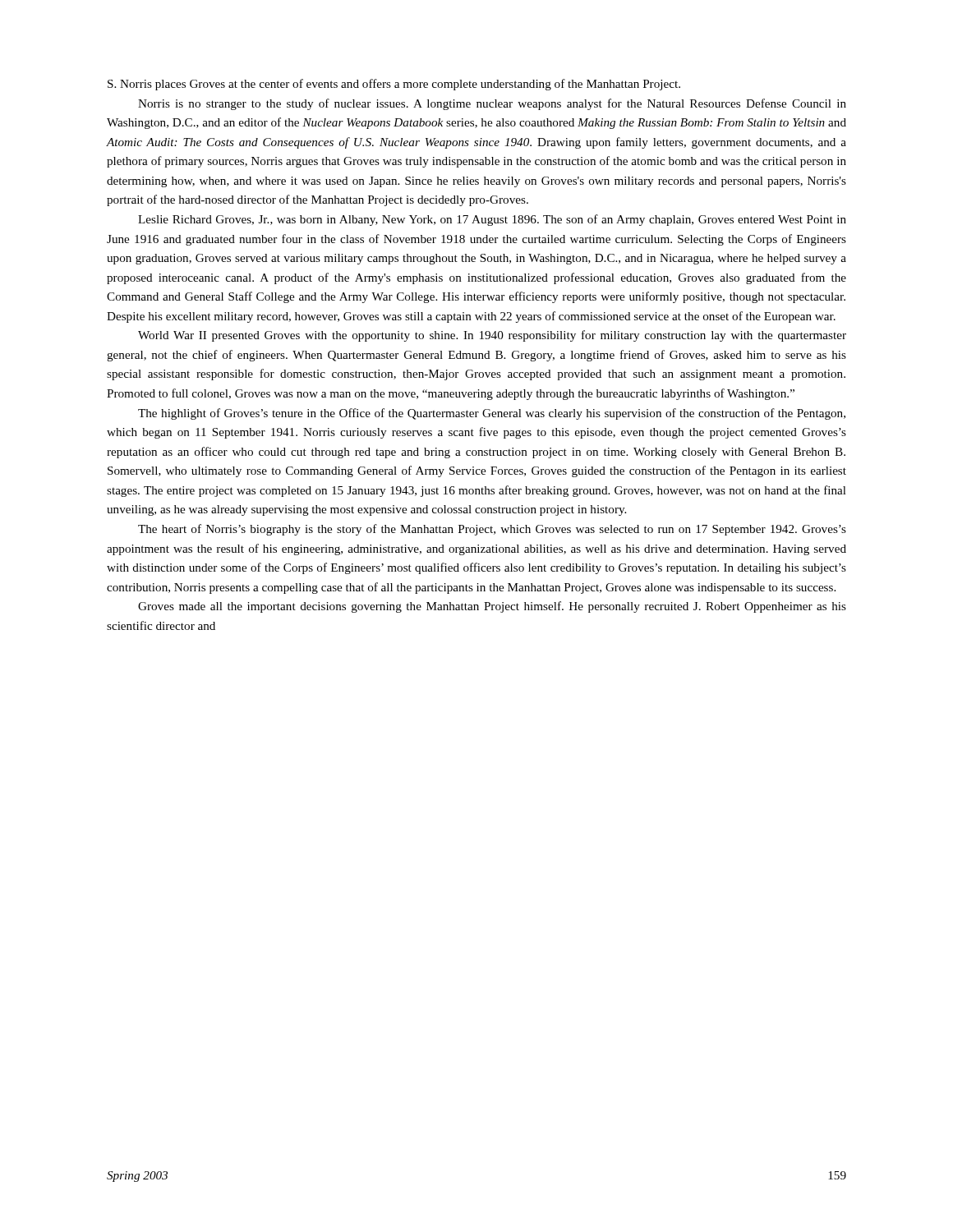953x1232 pixels.
Task: Find the block on this page that starts "S. Norris places Groves"
Action: 476,84
